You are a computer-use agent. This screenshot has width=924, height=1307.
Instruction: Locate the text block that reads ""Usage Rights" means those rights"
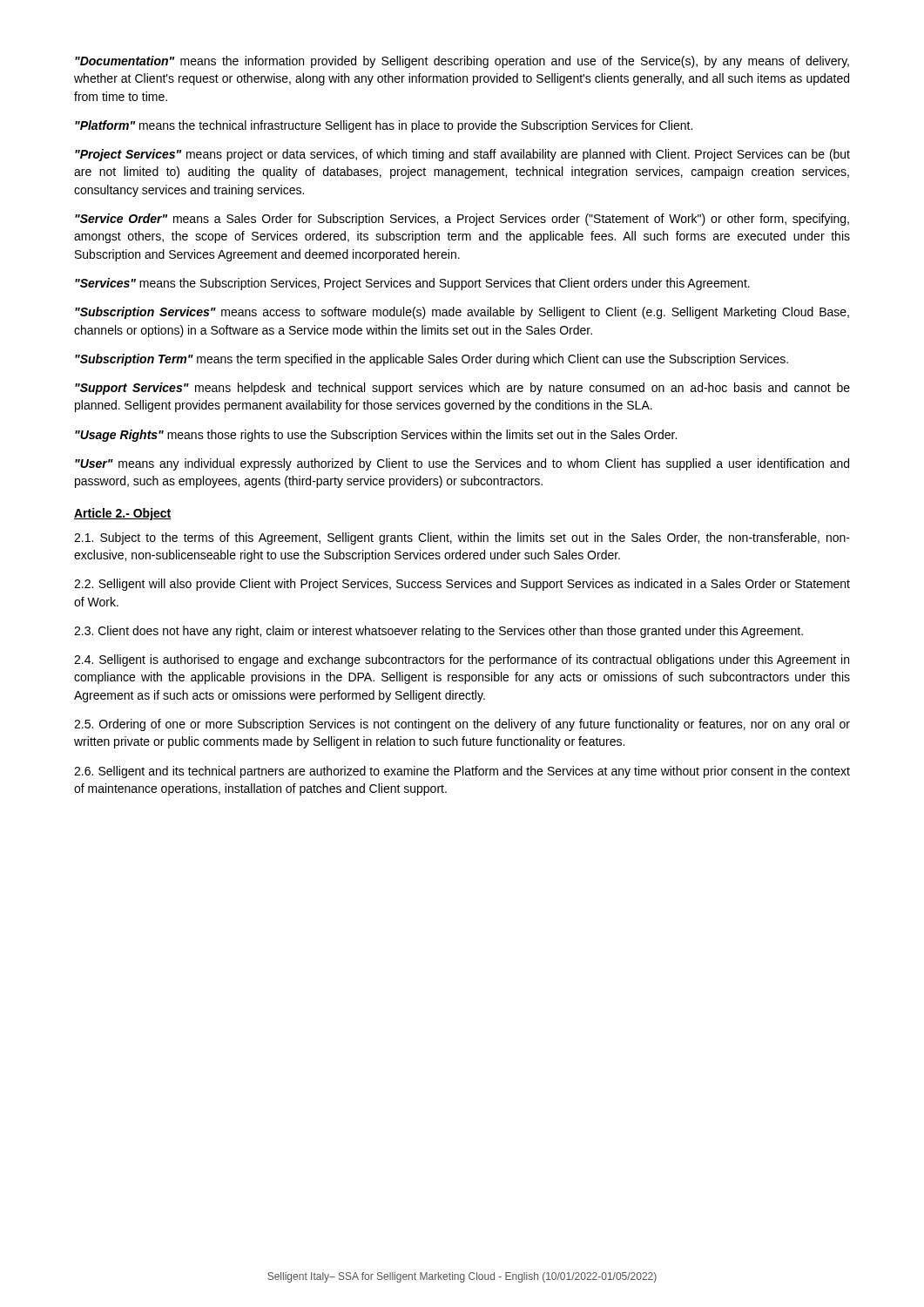point(376,435)
